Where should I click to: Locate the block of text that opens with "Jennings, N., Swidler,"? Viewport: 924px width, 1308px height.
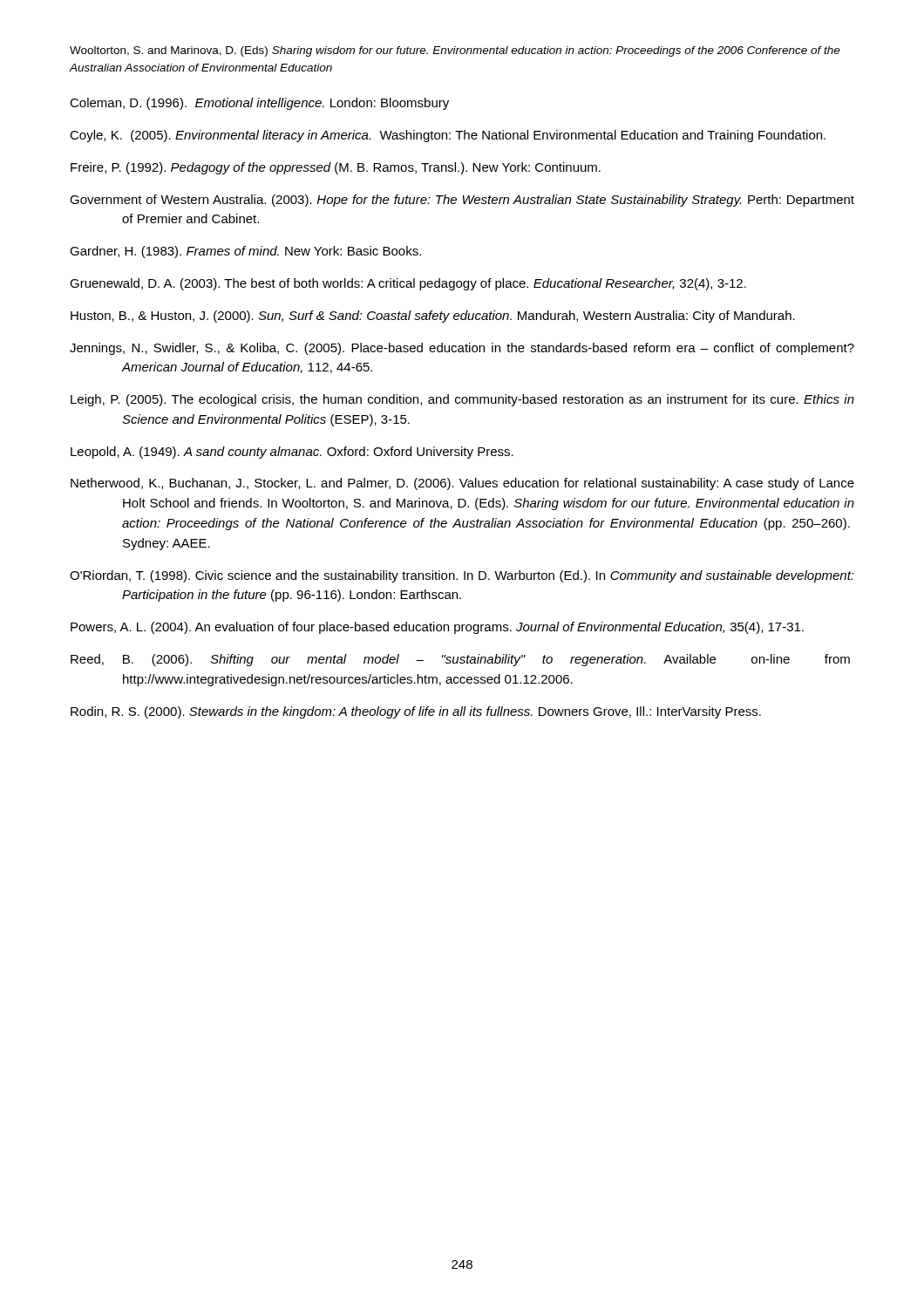coord(462,357)
